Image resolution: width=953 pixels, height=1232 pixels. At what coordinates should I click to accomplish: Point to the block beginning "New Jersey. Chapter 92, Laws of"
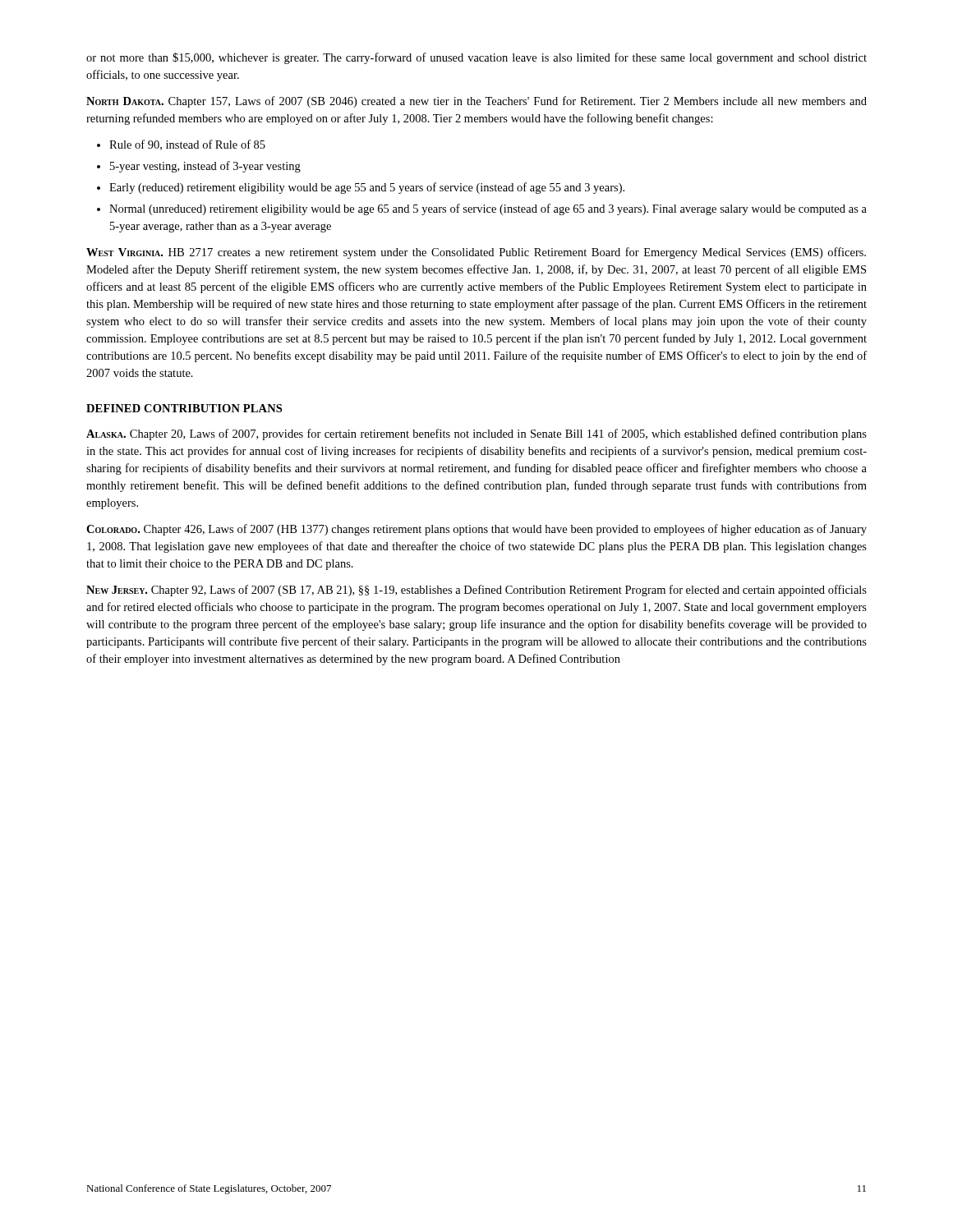[x=476, y=625]
